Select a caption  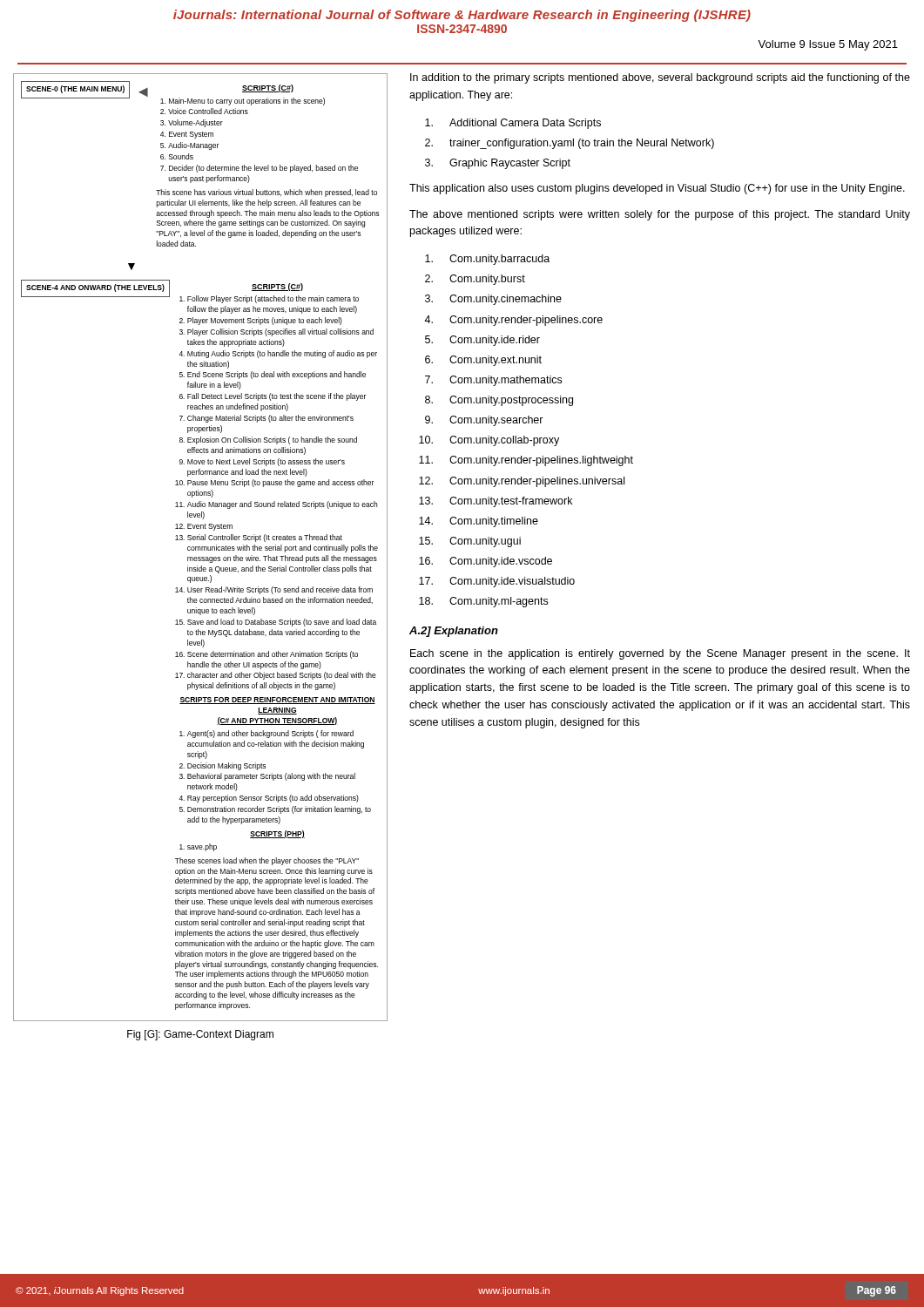coord(200,1034)
